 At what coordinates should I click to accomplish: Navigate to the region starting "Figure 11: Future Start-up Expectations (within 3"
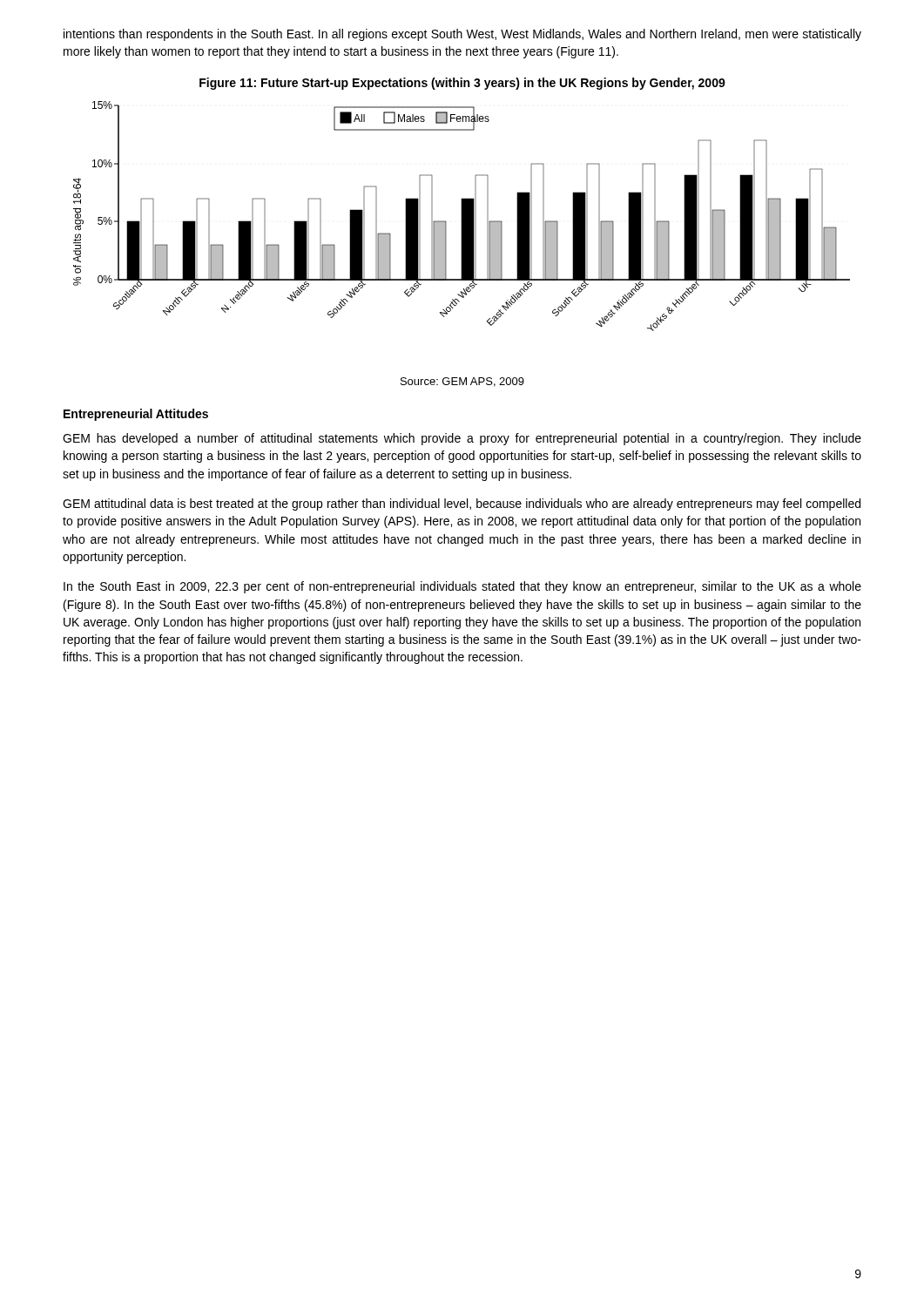(x=462, y=83)
